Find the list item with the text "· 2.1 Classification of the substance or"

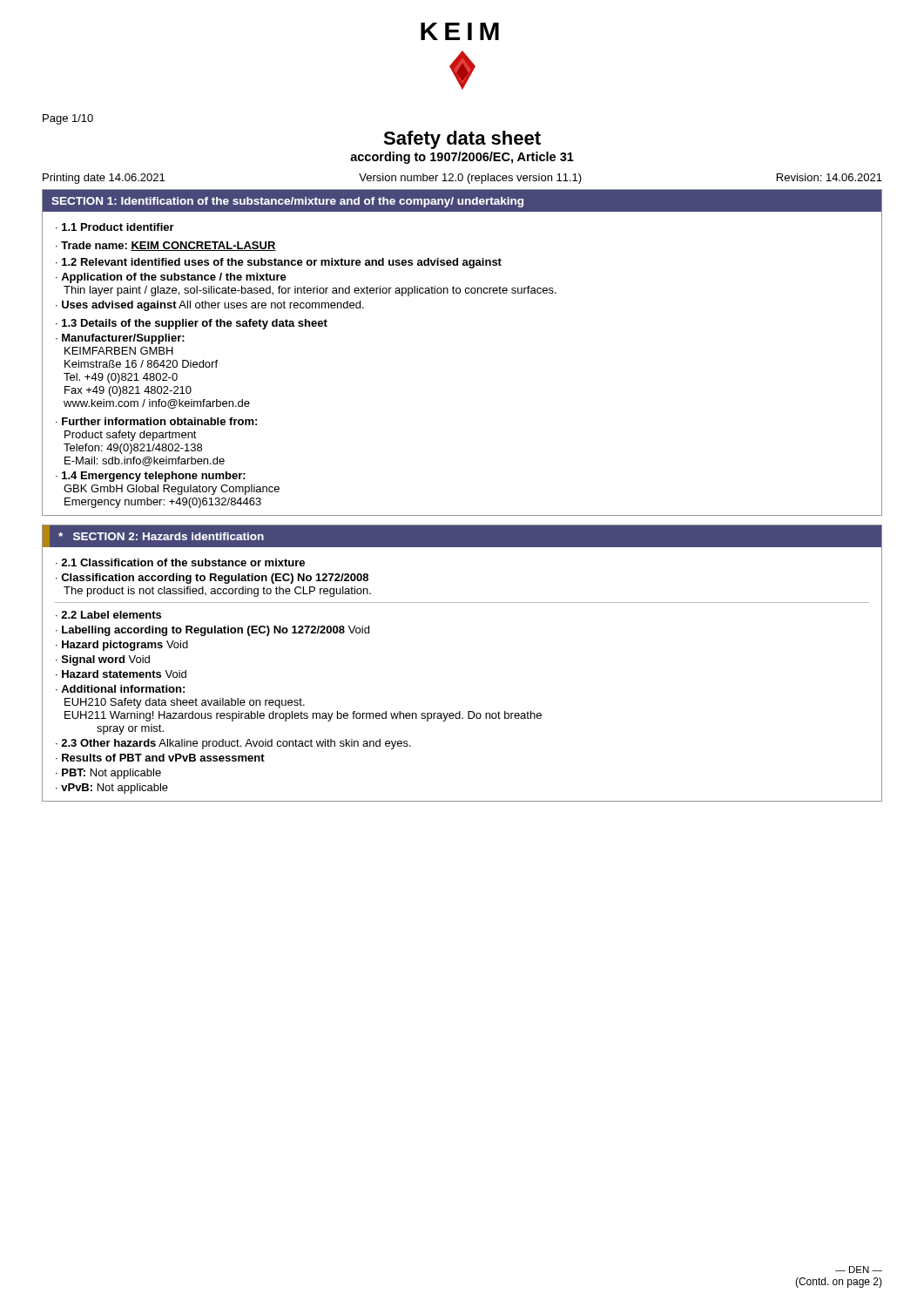click(x=180, y=562)
